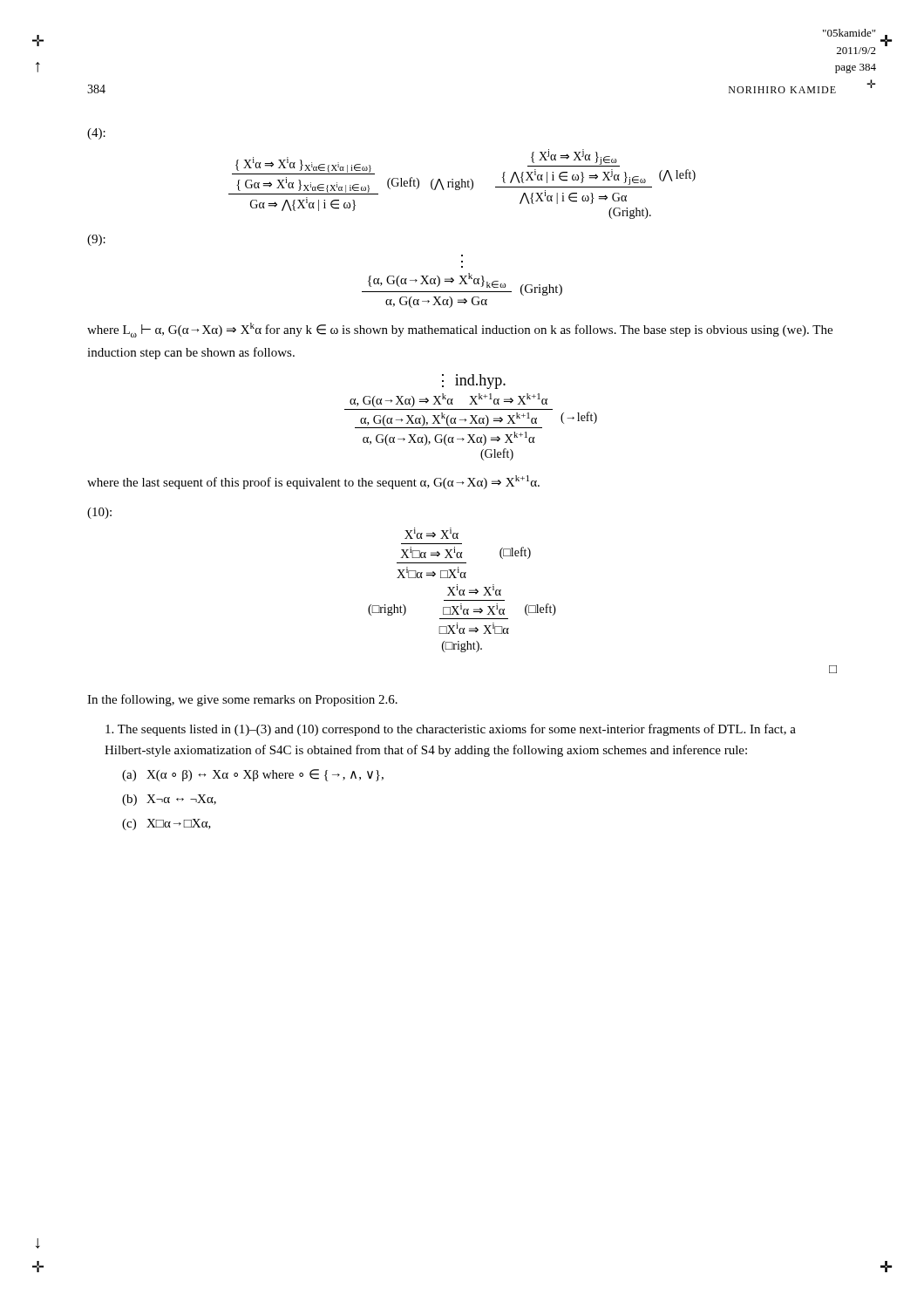Image resolution: width=924 pixels, height=1308 pixels.
Task: Where is the formula that starts "⋮ {α, G(α→Xα) ⇒ Xkα}k∈ω α,"?
Action: pyautogui.click(x=462, y=280)
